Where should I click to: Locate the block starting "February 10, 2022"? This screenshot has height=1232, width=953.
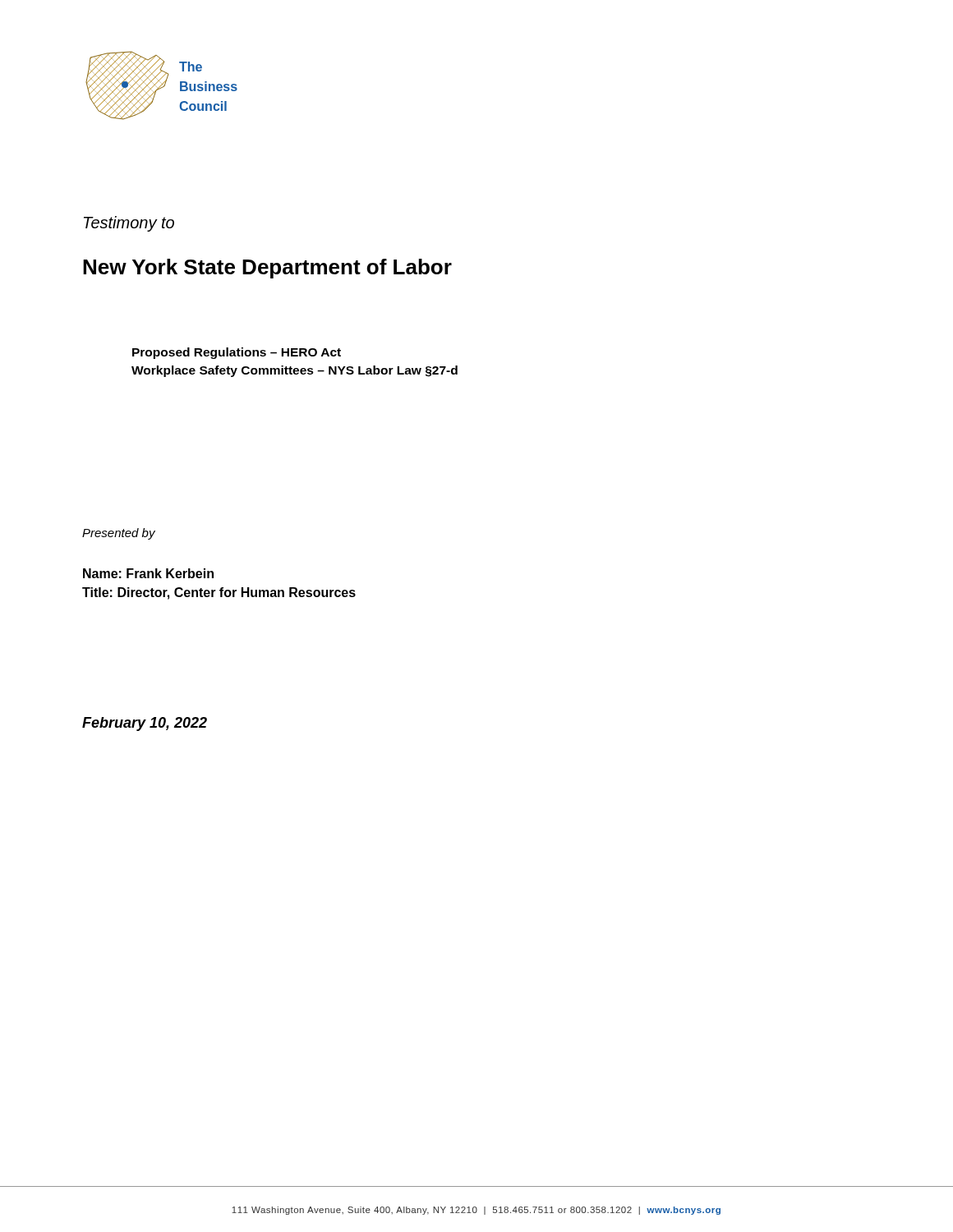tap(145, 723)
